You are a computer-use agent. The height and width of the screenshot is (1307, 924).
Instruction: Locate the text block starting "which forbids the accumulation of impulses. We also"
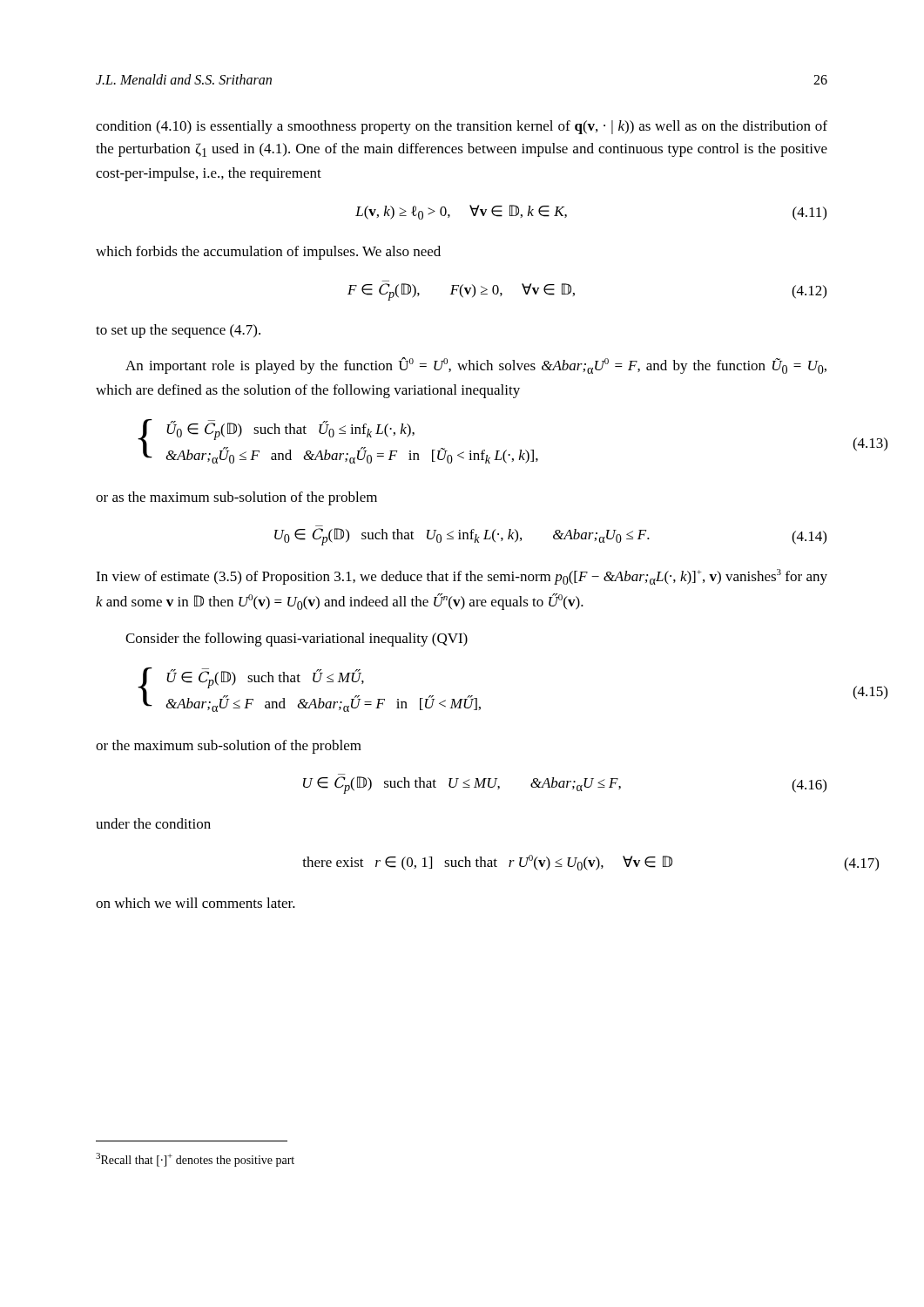pyautogui.click(x=268, y=253)
